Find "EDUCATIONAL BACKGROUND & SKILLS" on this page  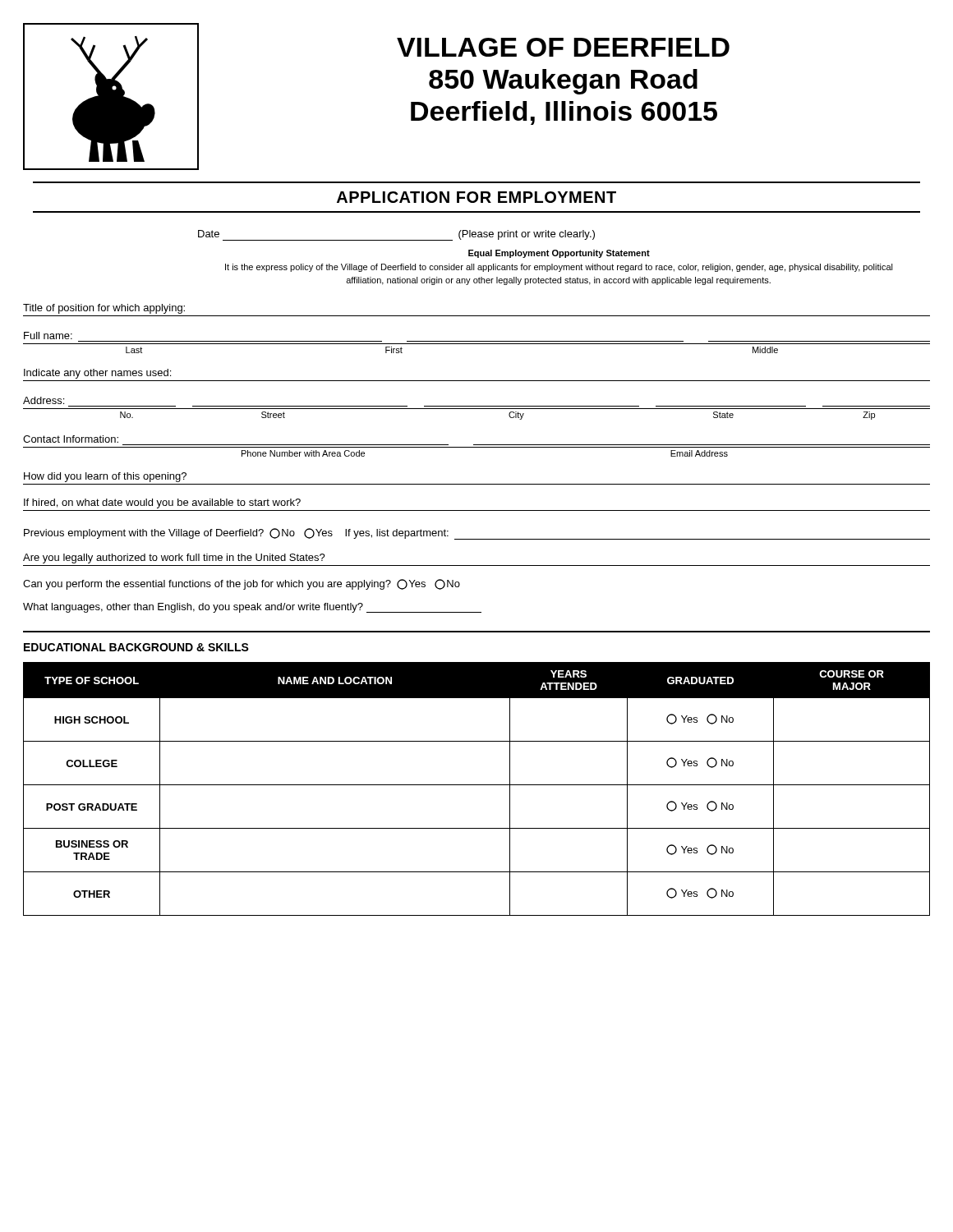(x=136, y=647)
